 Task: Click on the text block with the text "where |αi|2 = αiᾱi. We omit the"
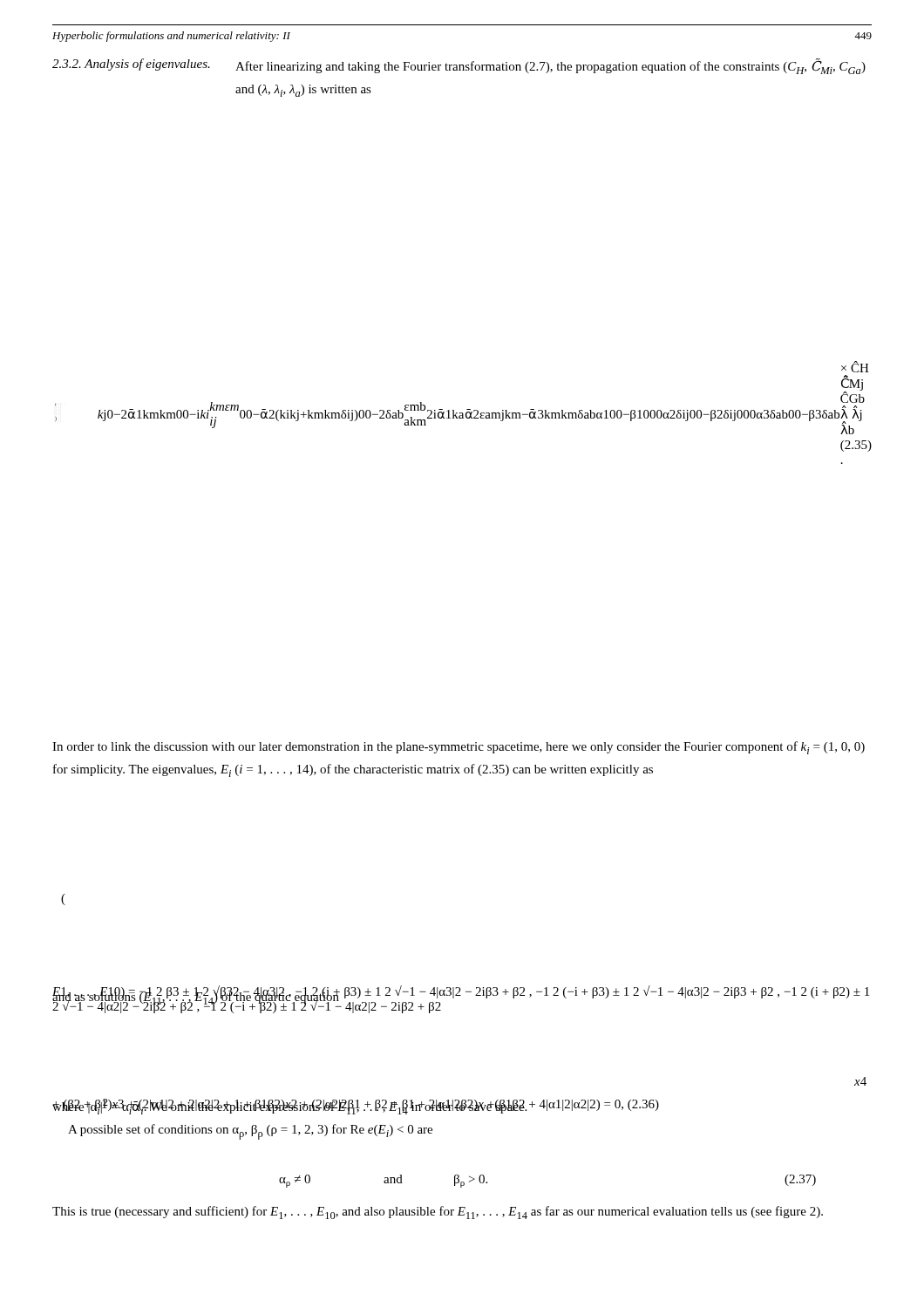pyautogui.click(x=290, y=1118)
